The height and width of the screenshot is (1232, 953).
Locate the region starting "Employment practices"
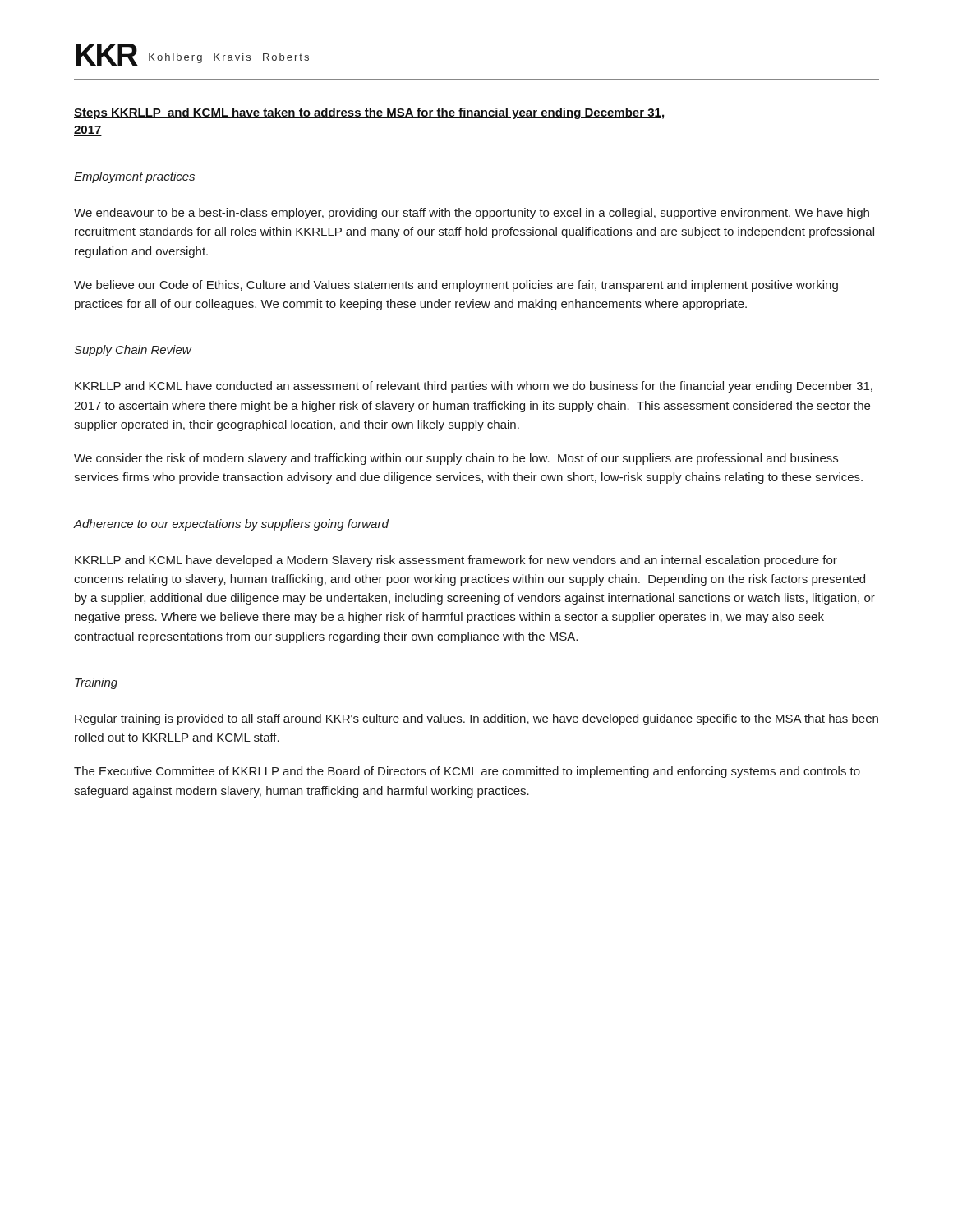pos(135,176)
